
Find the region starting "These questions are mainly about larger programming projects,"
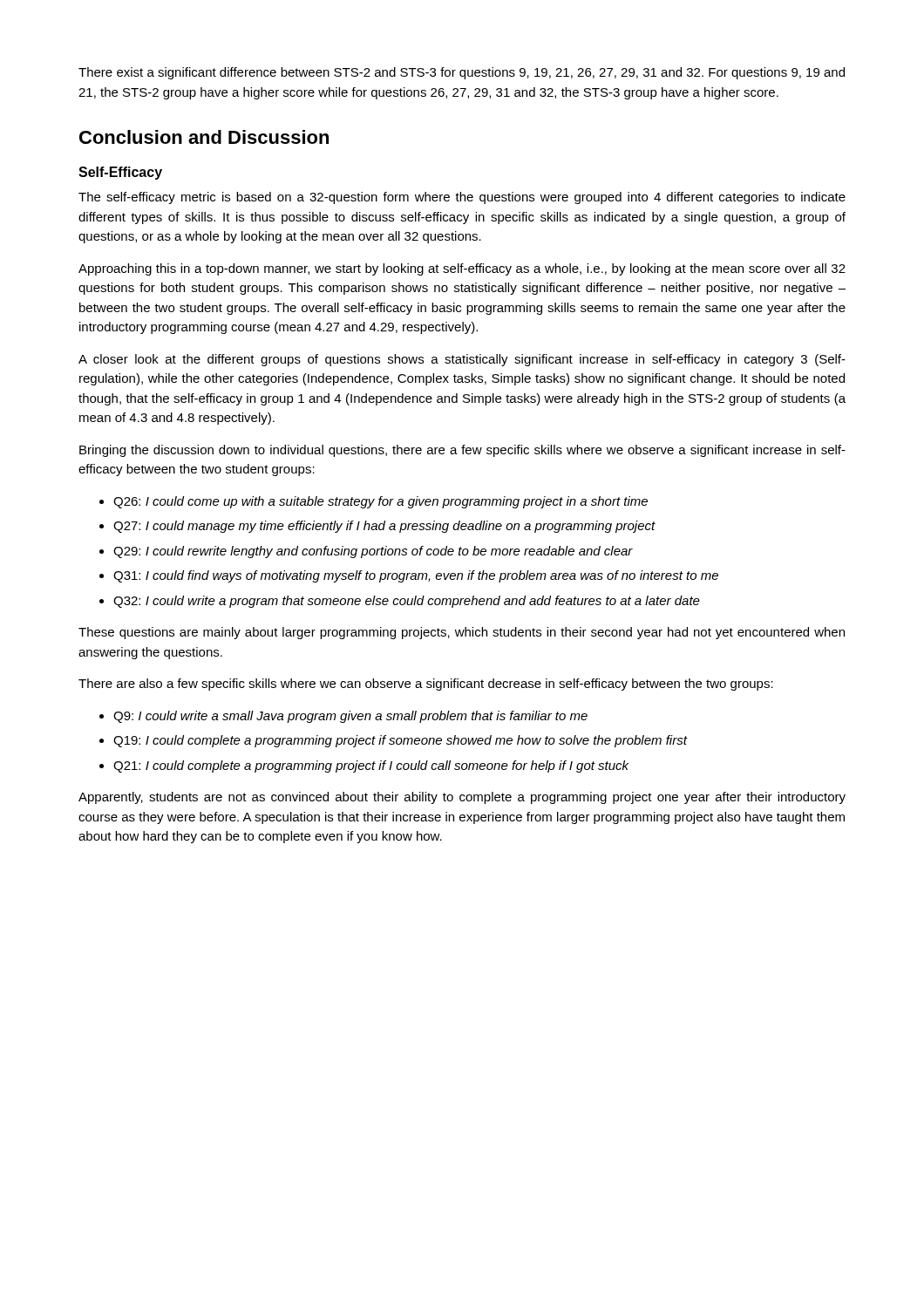click(462, 642)
